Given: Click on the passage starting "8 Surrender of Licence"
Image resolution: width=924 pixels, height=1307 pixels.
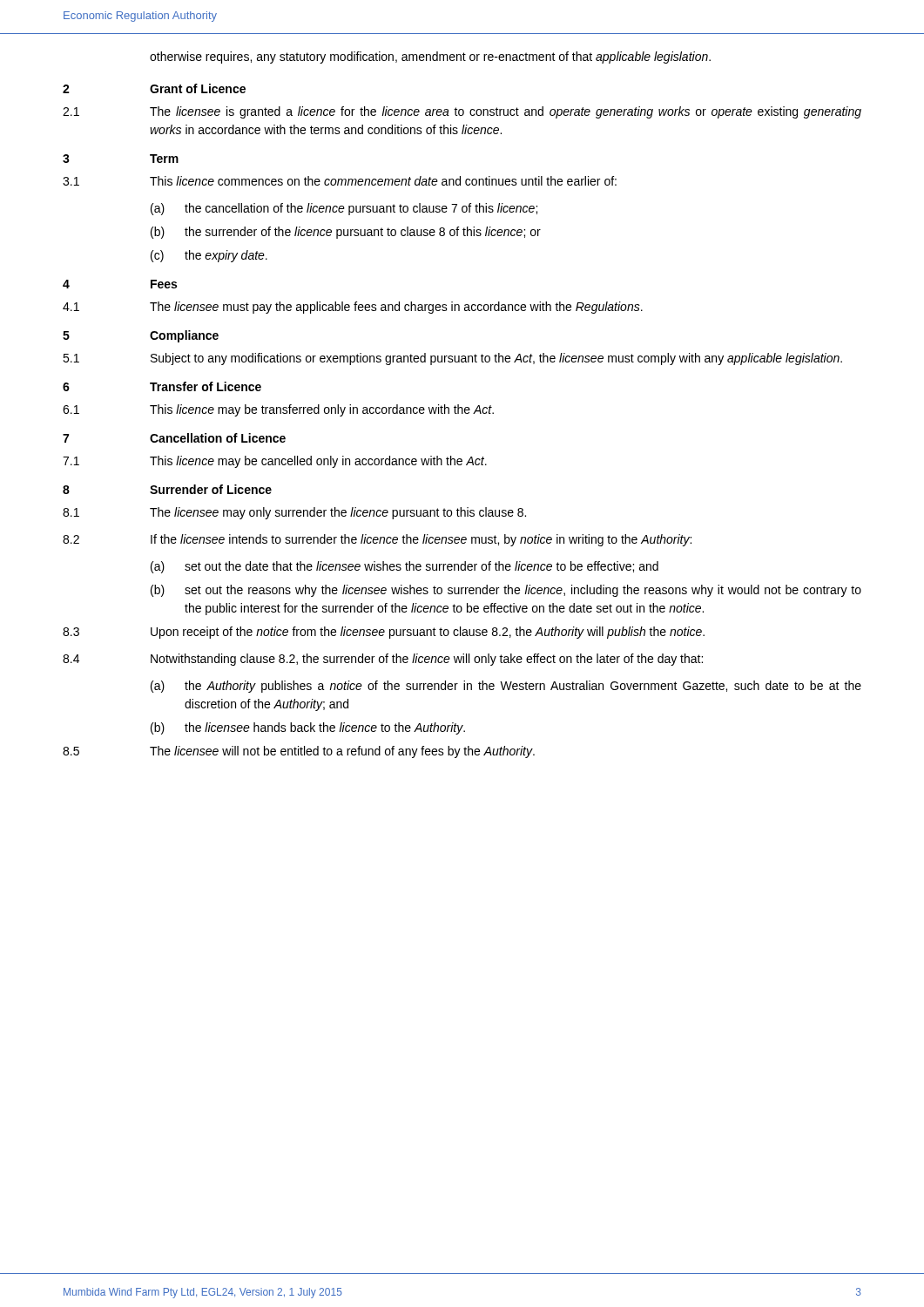Looking at the screenshot, I should point(167,489).
